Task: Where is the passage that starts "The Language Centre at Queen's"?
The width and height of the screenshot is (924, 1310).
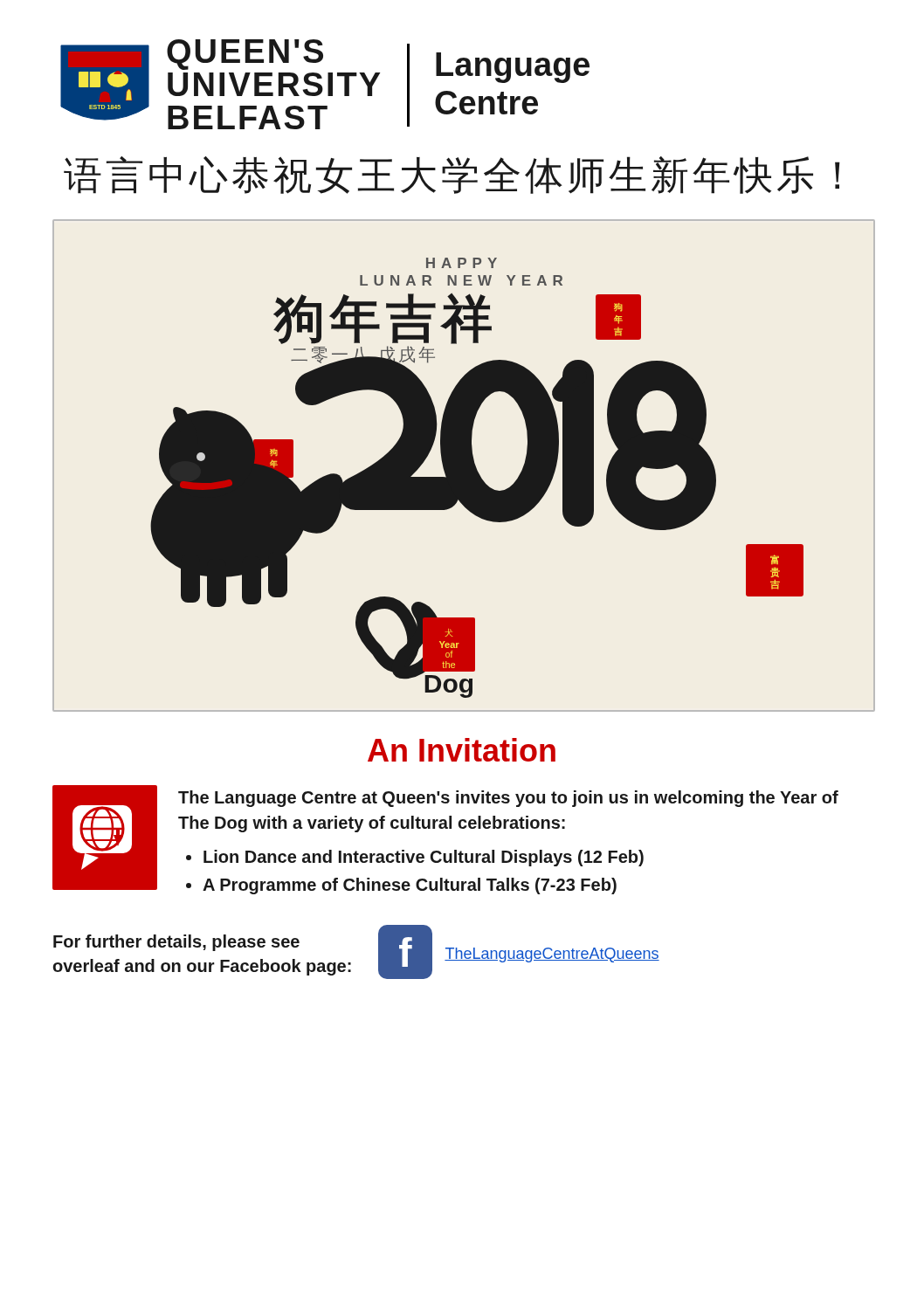Action: tap(508, 810)
